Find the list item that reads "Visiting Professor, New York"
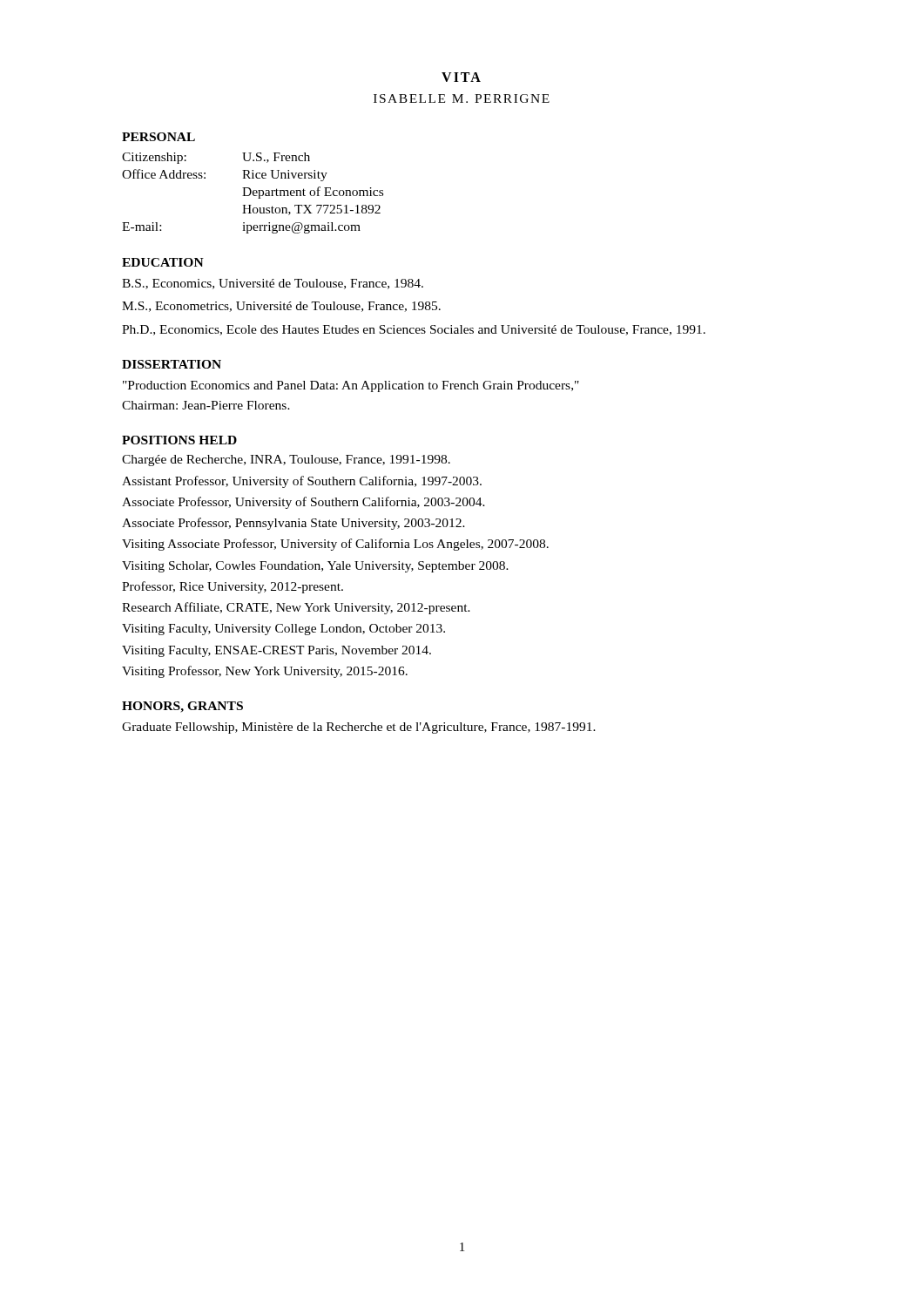924x1307 pixels. pos(265,670)
